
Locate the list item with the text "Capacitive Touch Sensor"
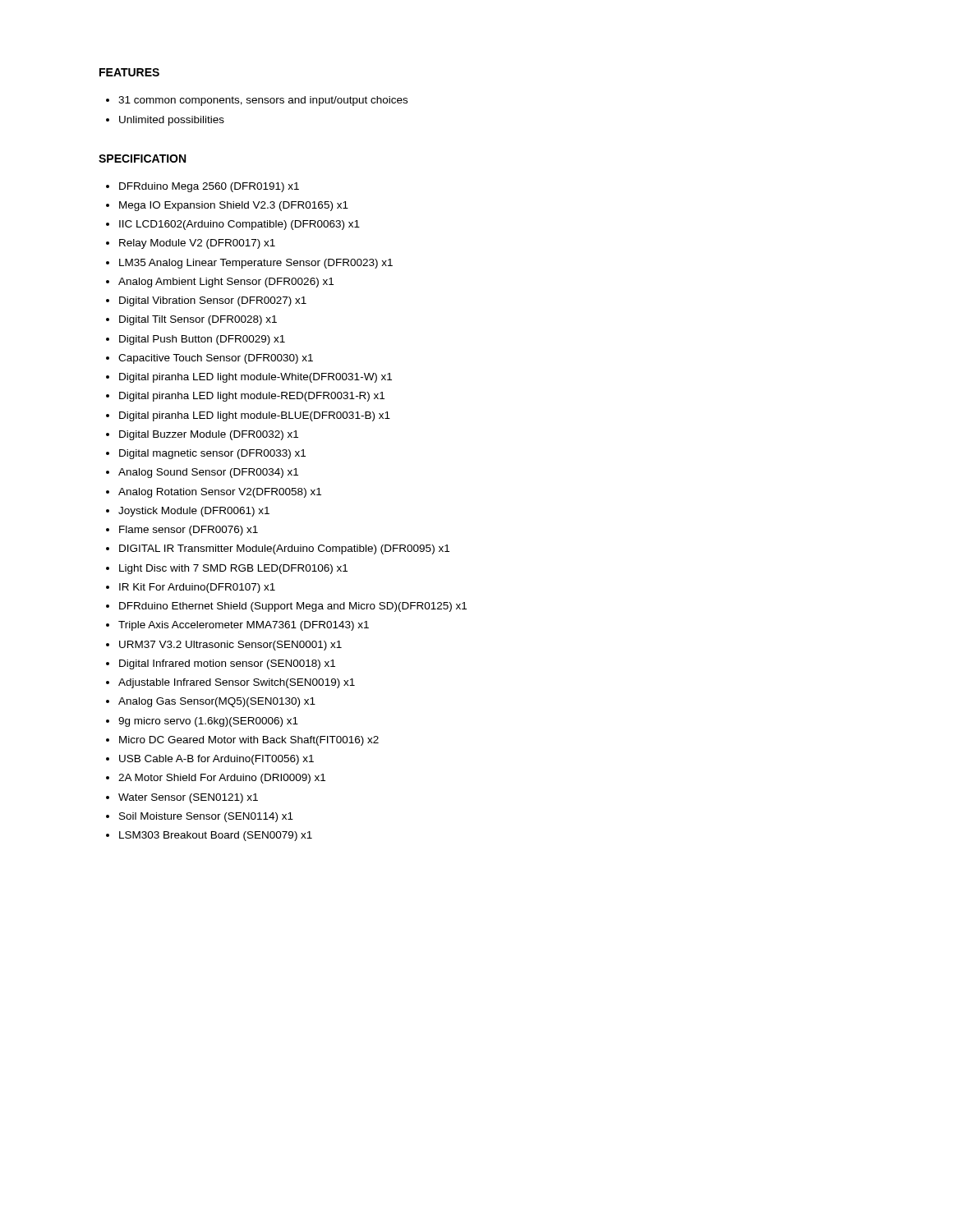[216, 359]
